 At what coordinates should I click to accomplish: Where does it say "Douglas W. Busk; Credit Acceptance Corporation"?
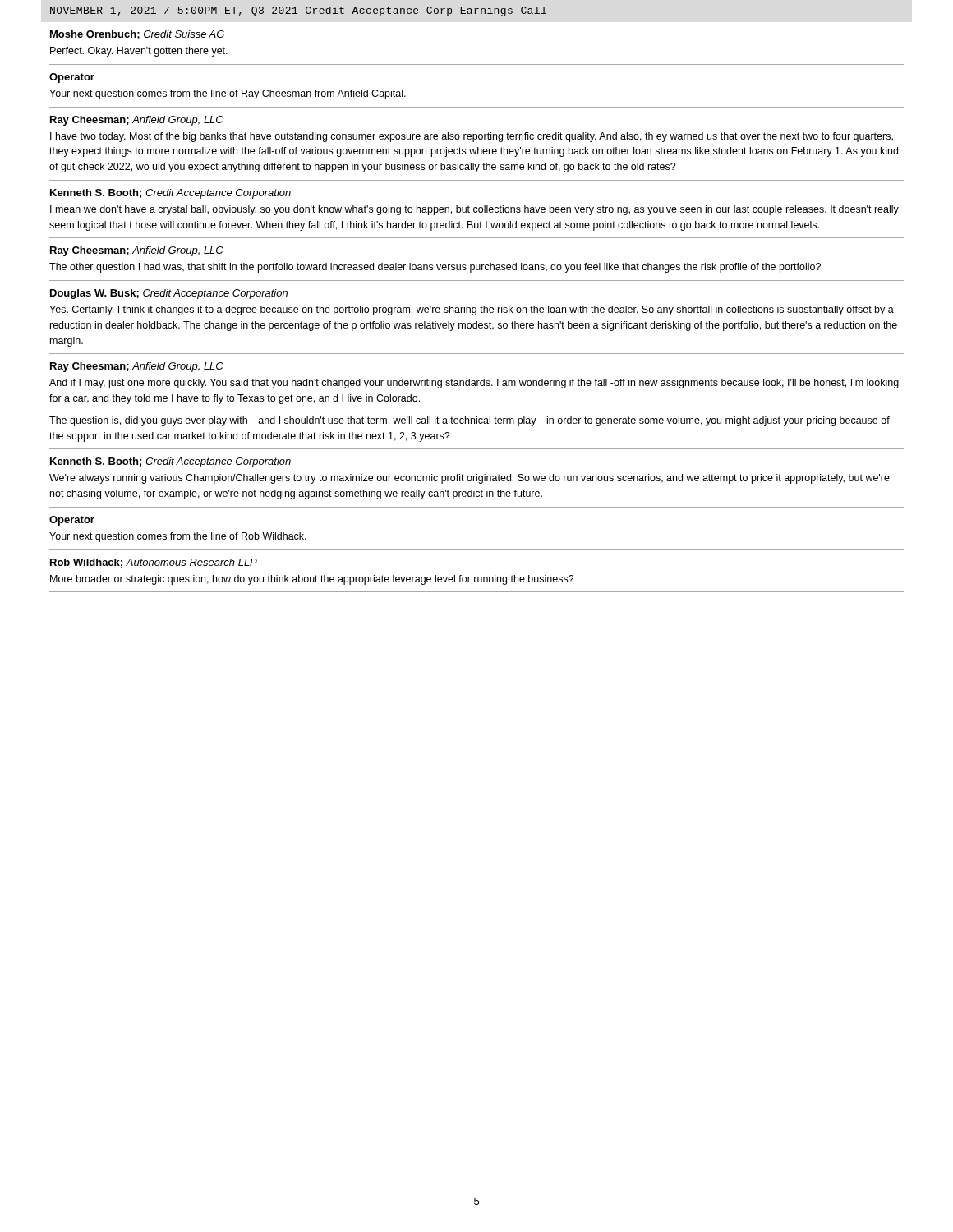point(169,293)
